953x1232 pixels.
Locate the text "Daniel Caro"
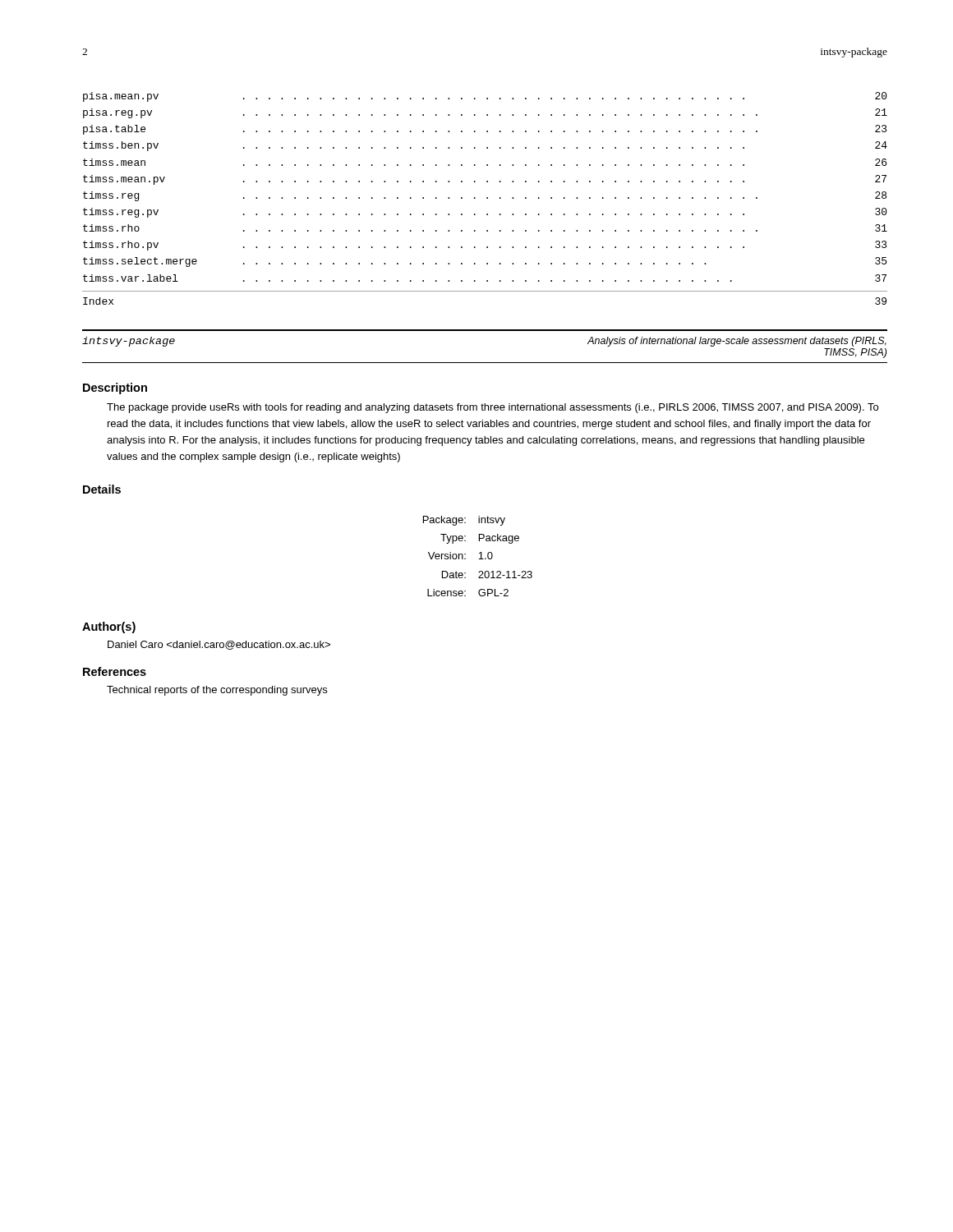pos(219,644)
